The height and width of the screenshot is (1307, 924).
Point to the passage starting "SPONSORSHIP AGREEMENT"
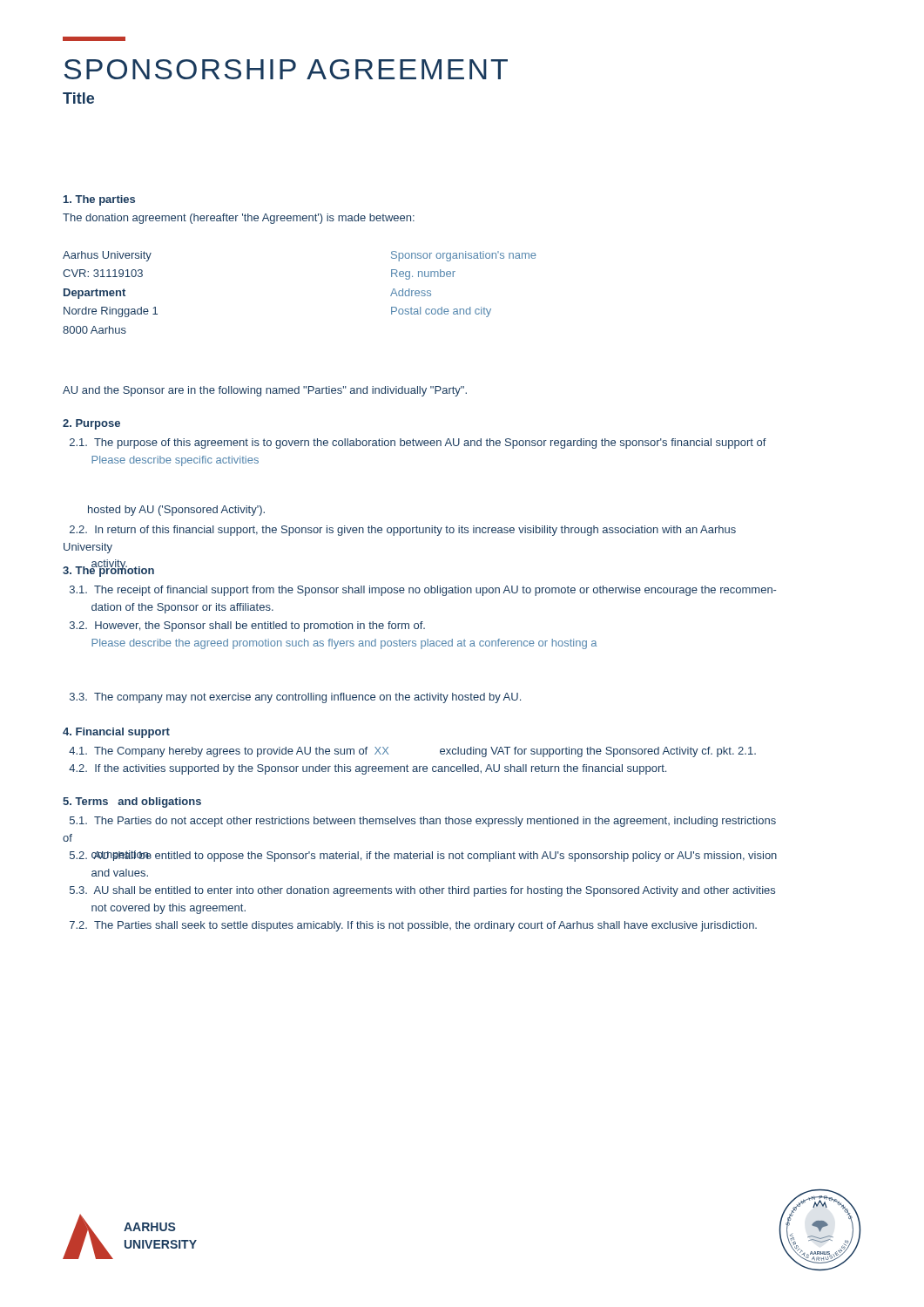[286, 69]
